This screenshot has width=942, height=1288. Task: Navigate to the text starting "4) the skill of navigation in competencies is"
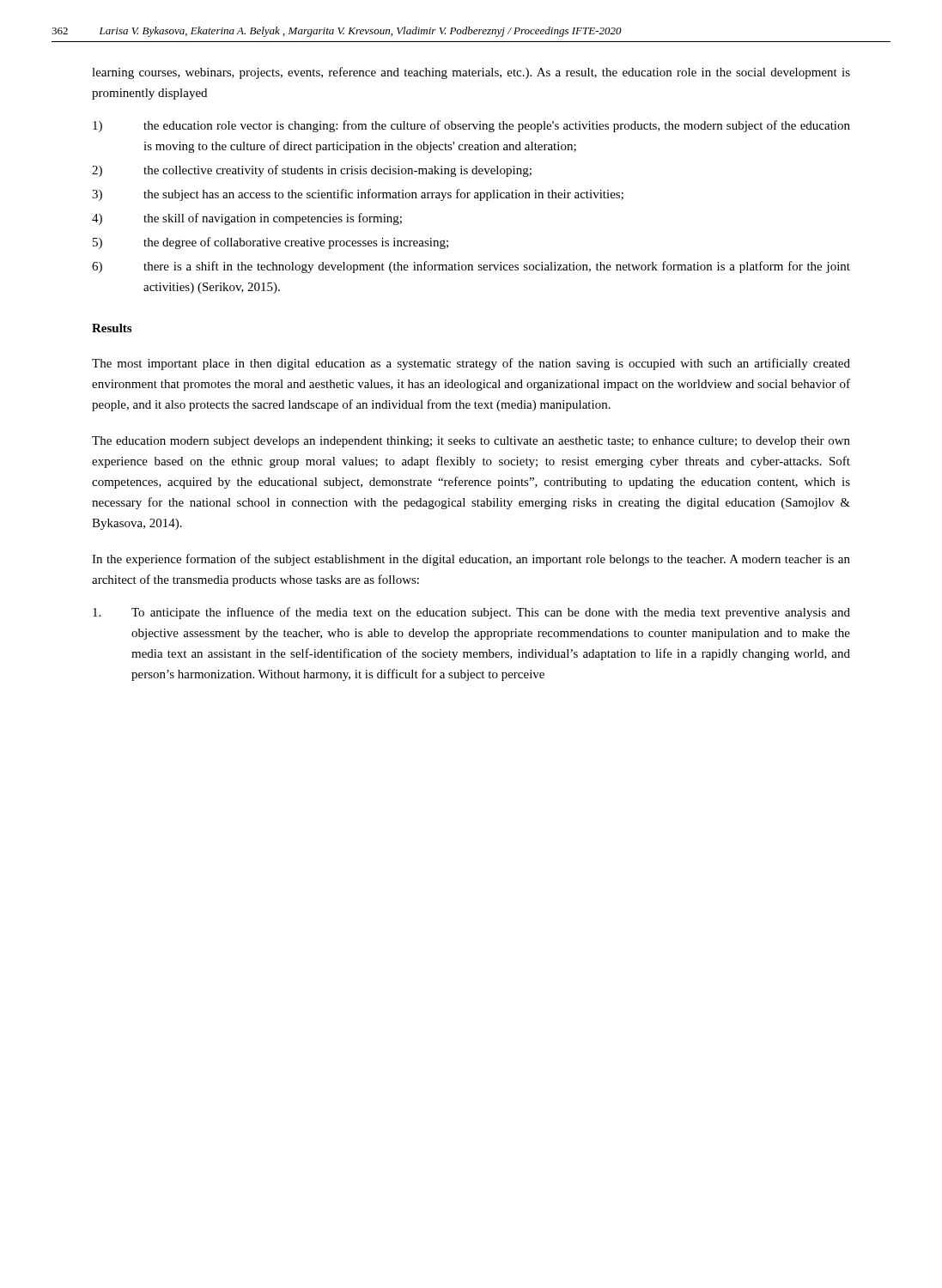(x=247, y=219)
